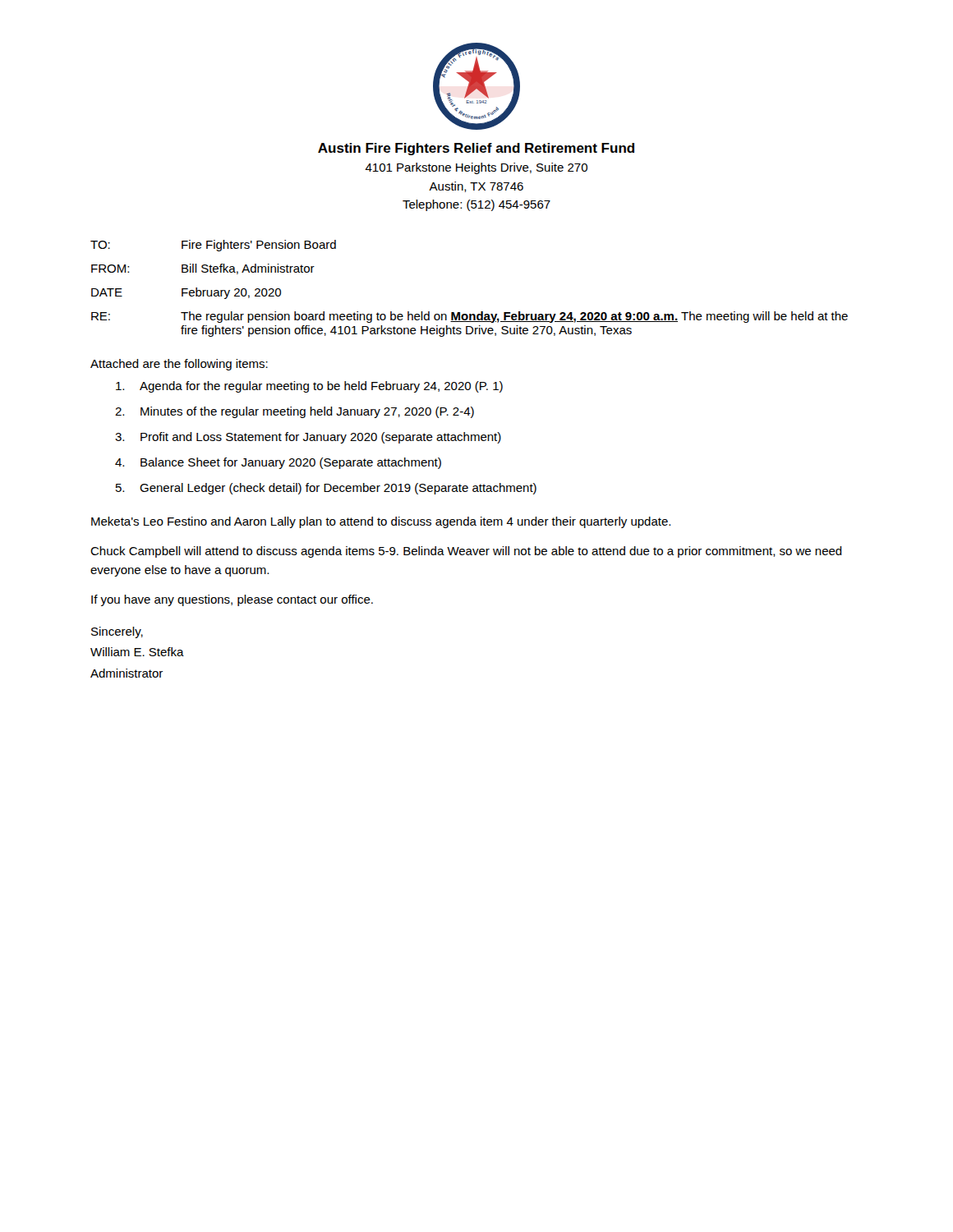
Task: Find the text block that says "Chuck Campbell will attend to discuss agenda items"
Action: coord(466,560)
